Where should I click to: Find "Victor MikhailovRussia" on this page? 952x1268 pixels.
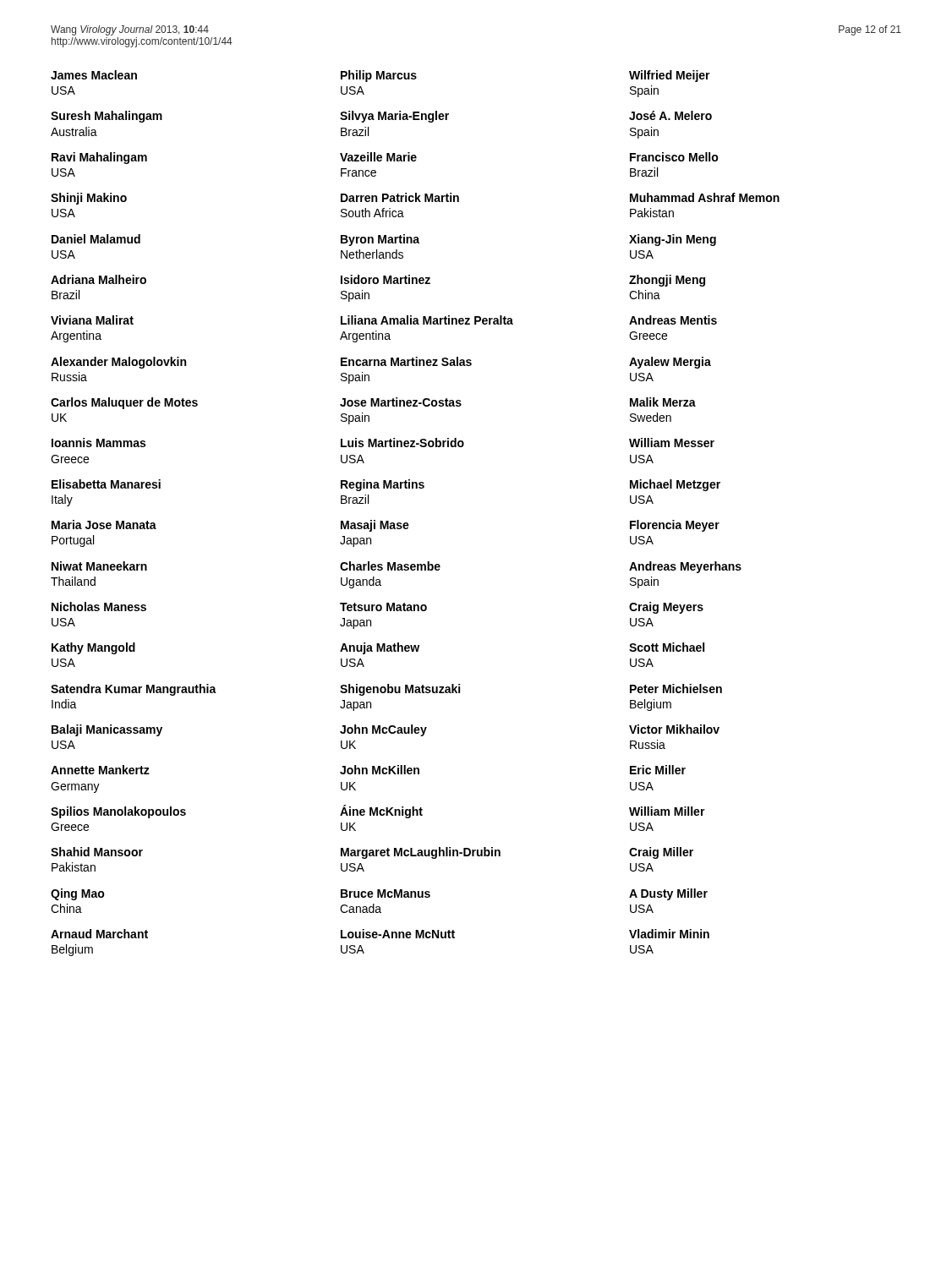point(674,729)
